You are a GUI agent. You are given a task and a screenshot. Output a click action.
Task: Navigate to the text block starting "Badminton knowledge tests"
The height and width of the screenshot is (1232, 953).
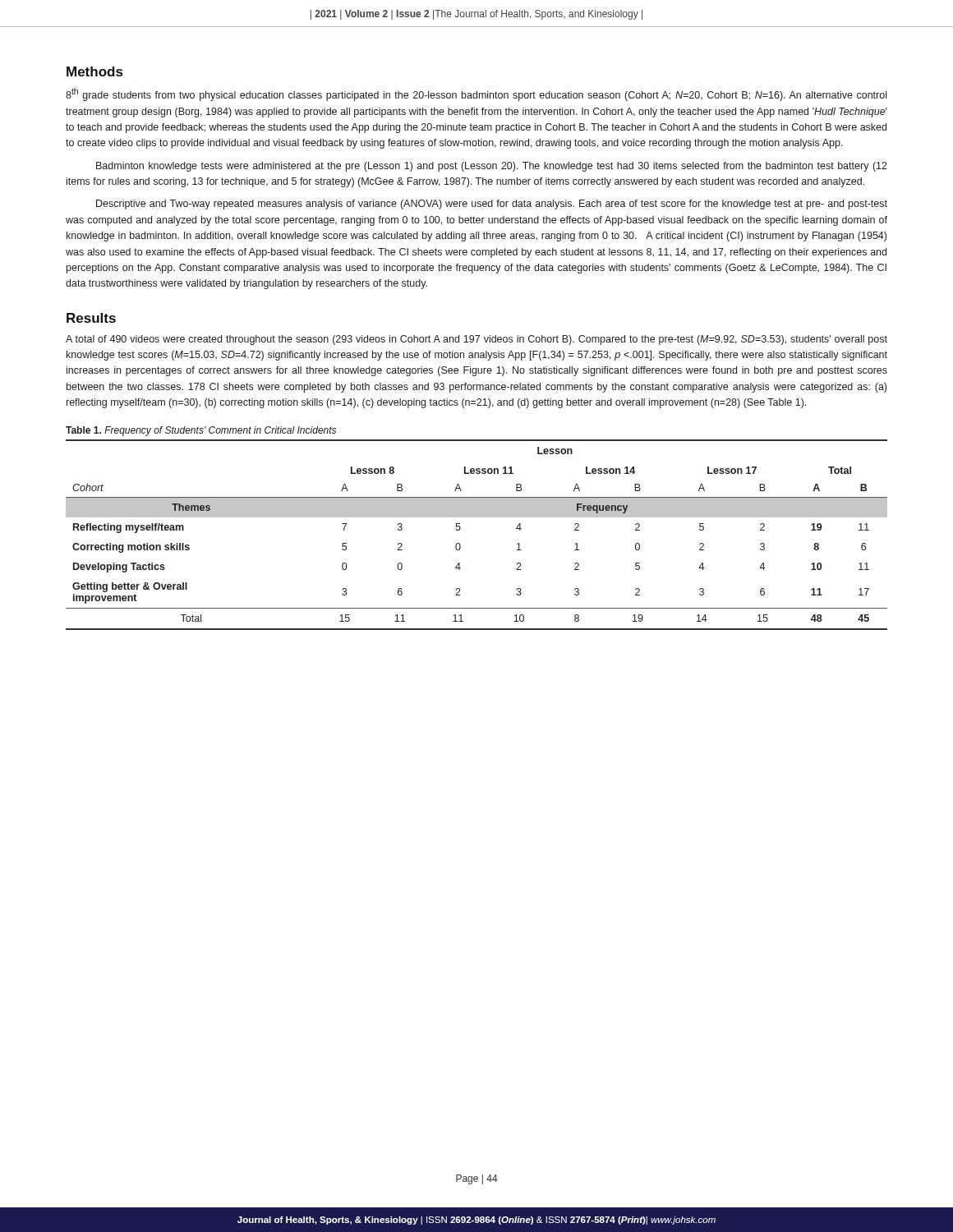[476, 174]
